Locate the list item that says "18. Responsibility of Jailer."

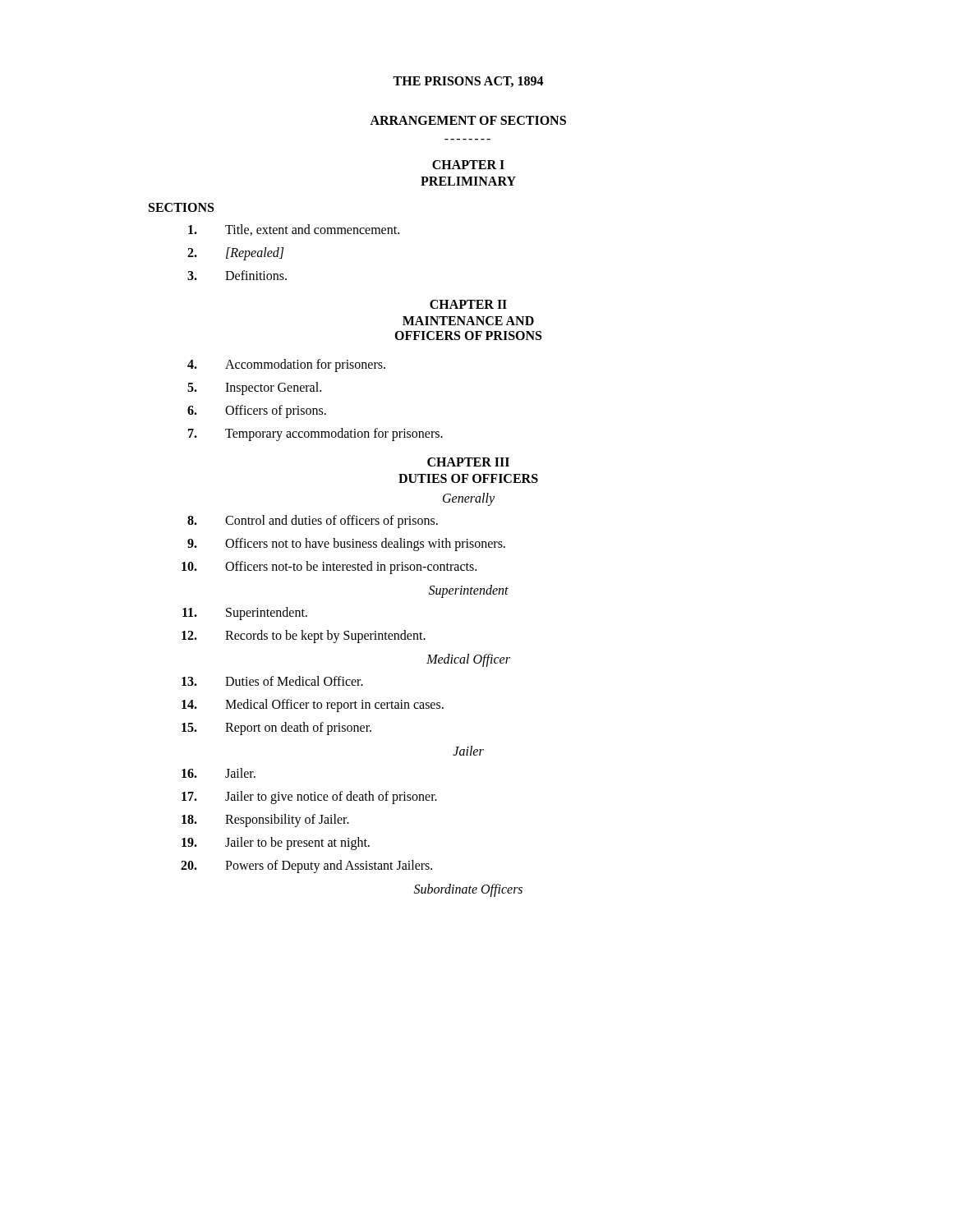[x=249, y=820]
